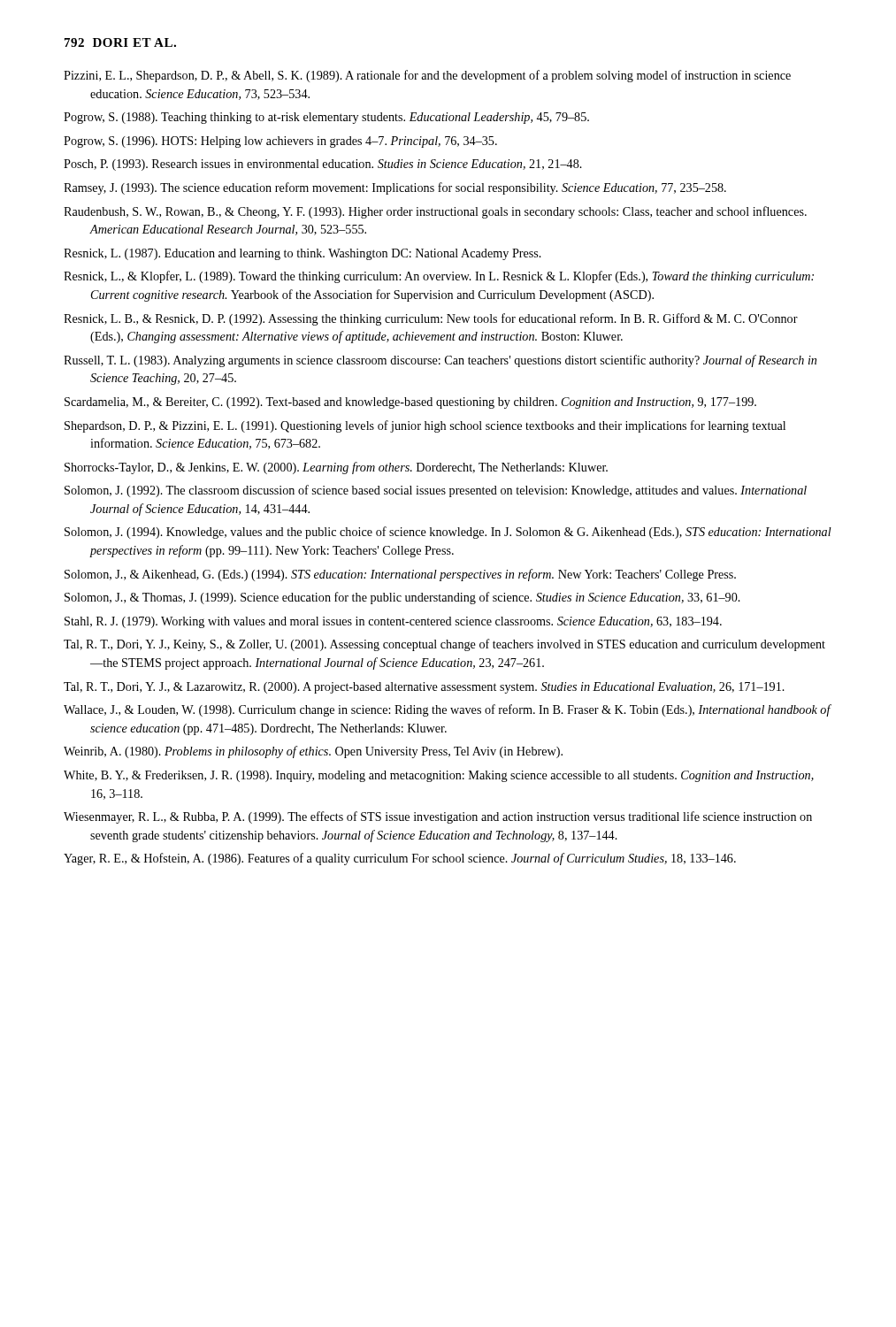The width and height of the screenshot is (896, 1327).
Task: Point to the region starting "Stahl, R. J."
Action: point(393,621)
